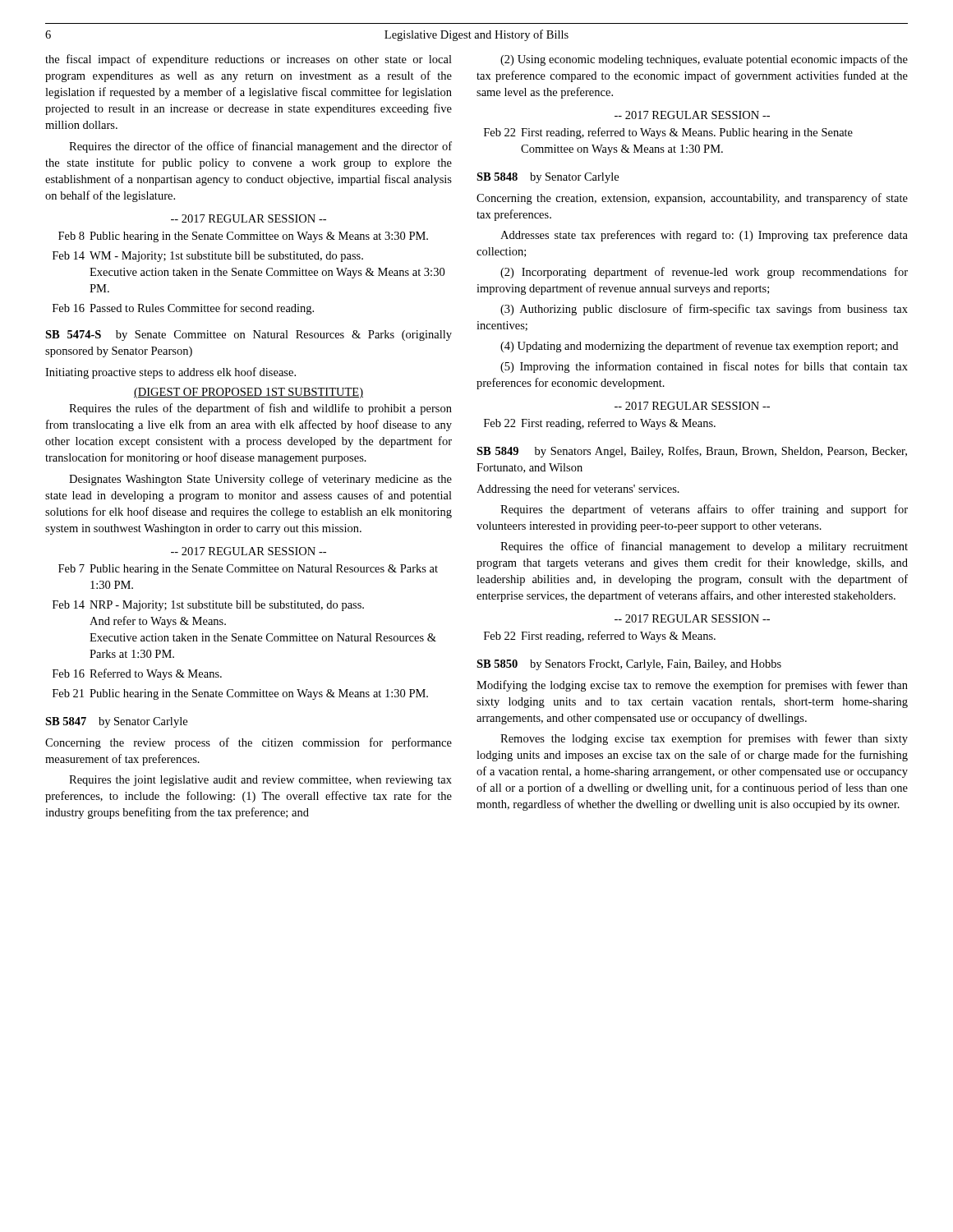Locate the text block with the text "Requires the director"
This screenshot has width=953, height=1232.
(248, 171)
